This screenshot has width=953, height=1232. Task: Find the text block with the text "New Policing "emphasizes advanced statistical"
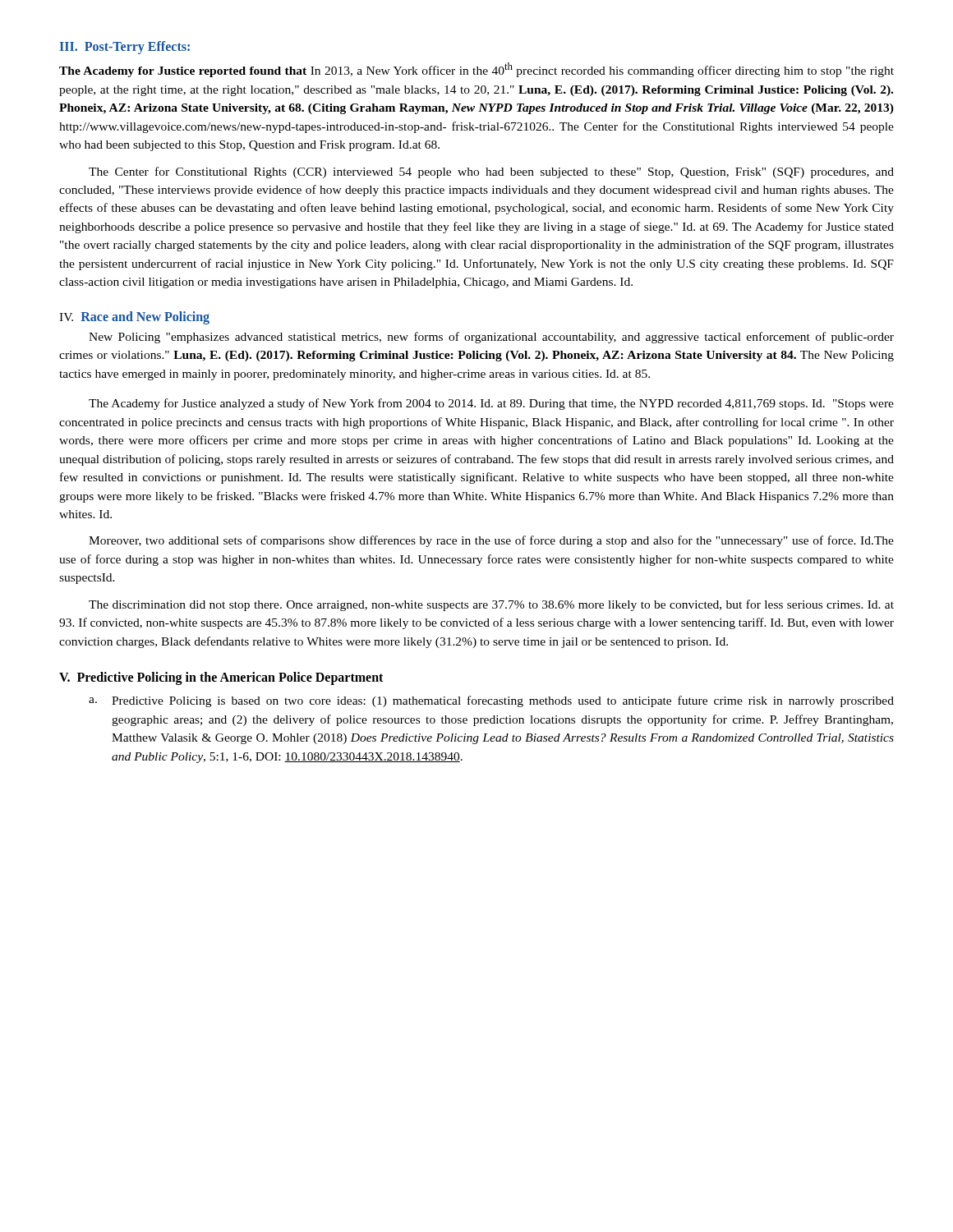476,355
